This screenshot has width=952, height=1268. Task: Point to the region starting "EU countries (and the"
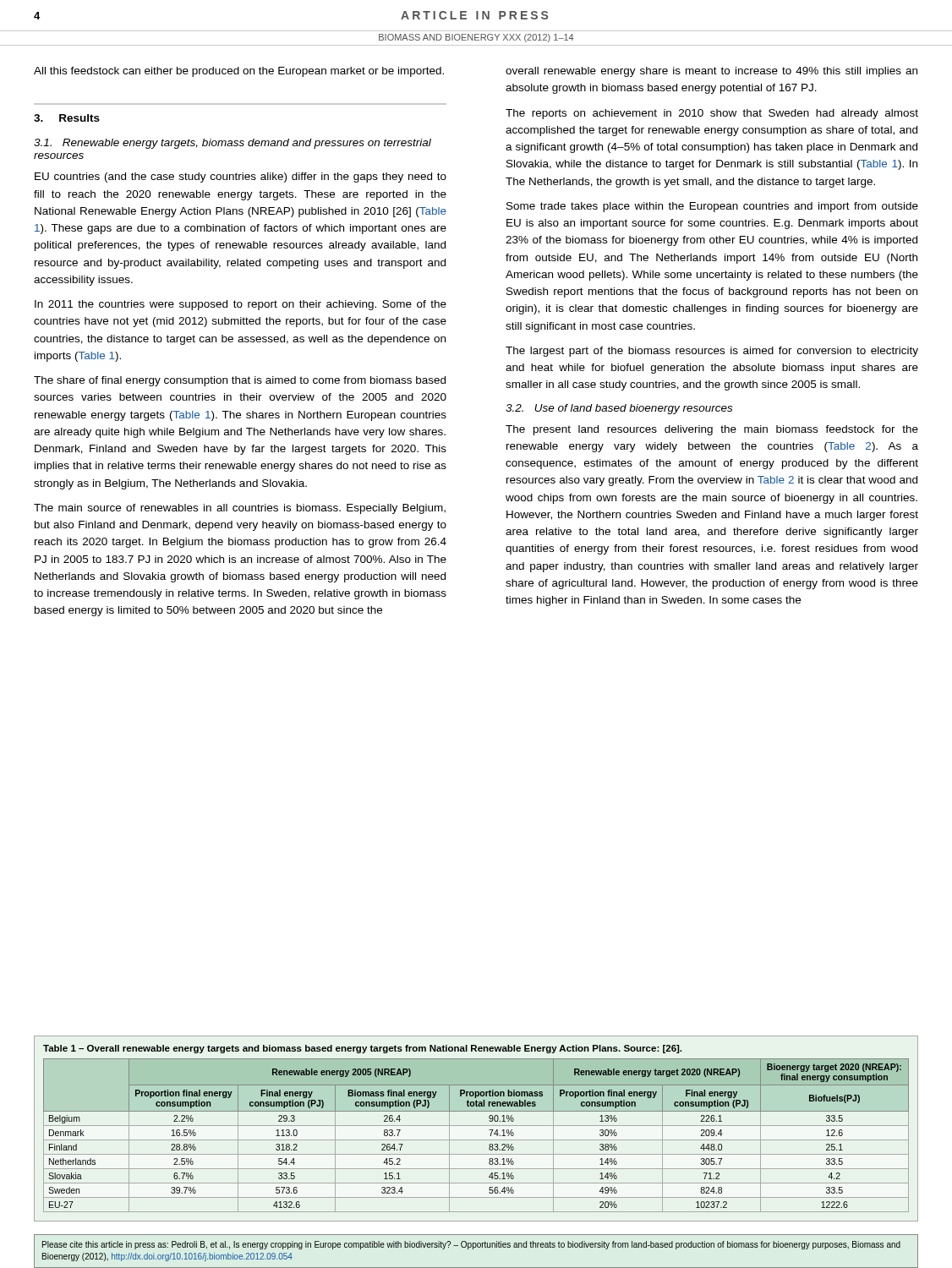(240, 228)
